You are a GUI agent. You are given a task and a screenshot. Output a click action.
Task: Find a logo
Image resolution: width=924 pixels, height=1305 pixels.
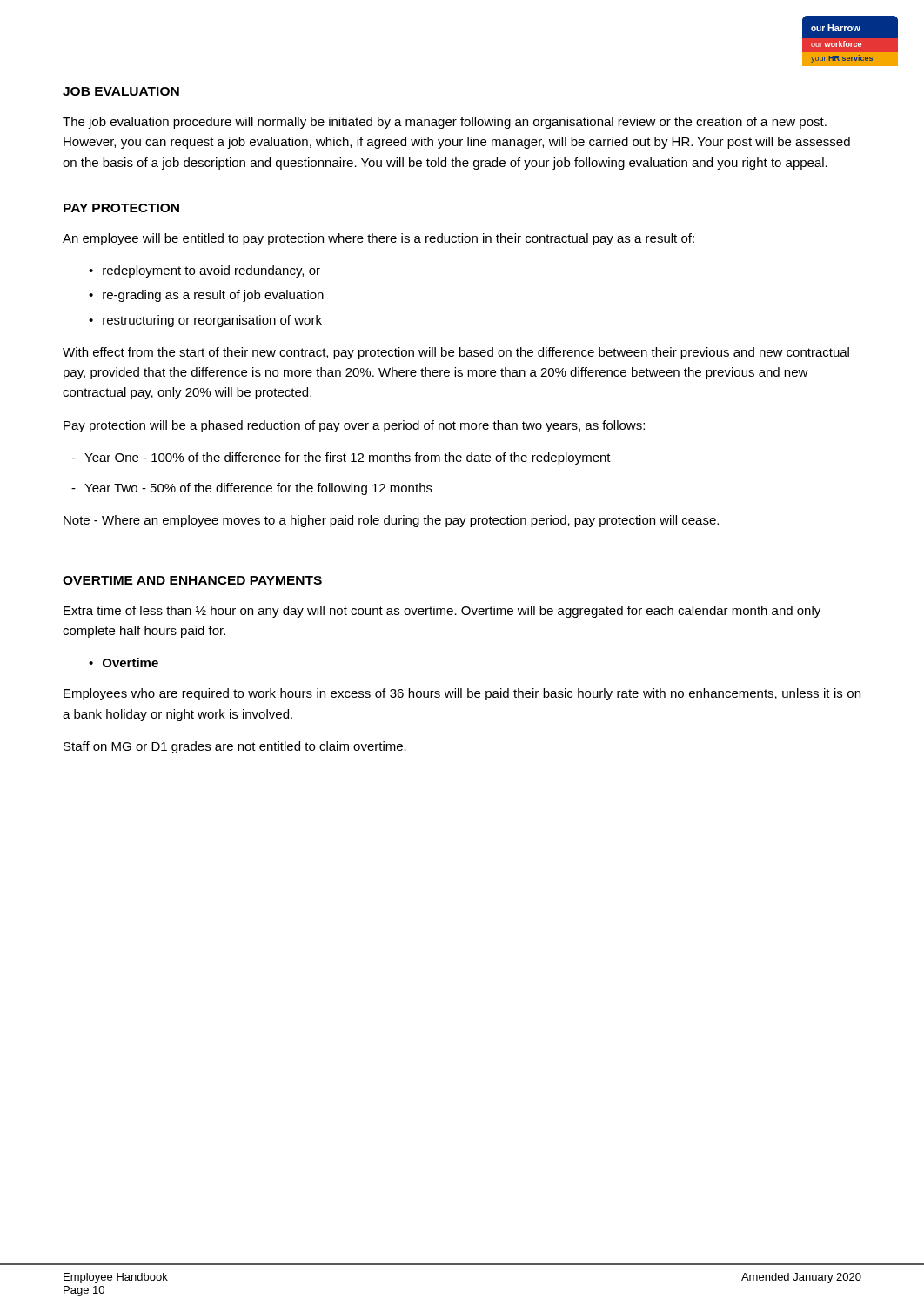(850, 41)
